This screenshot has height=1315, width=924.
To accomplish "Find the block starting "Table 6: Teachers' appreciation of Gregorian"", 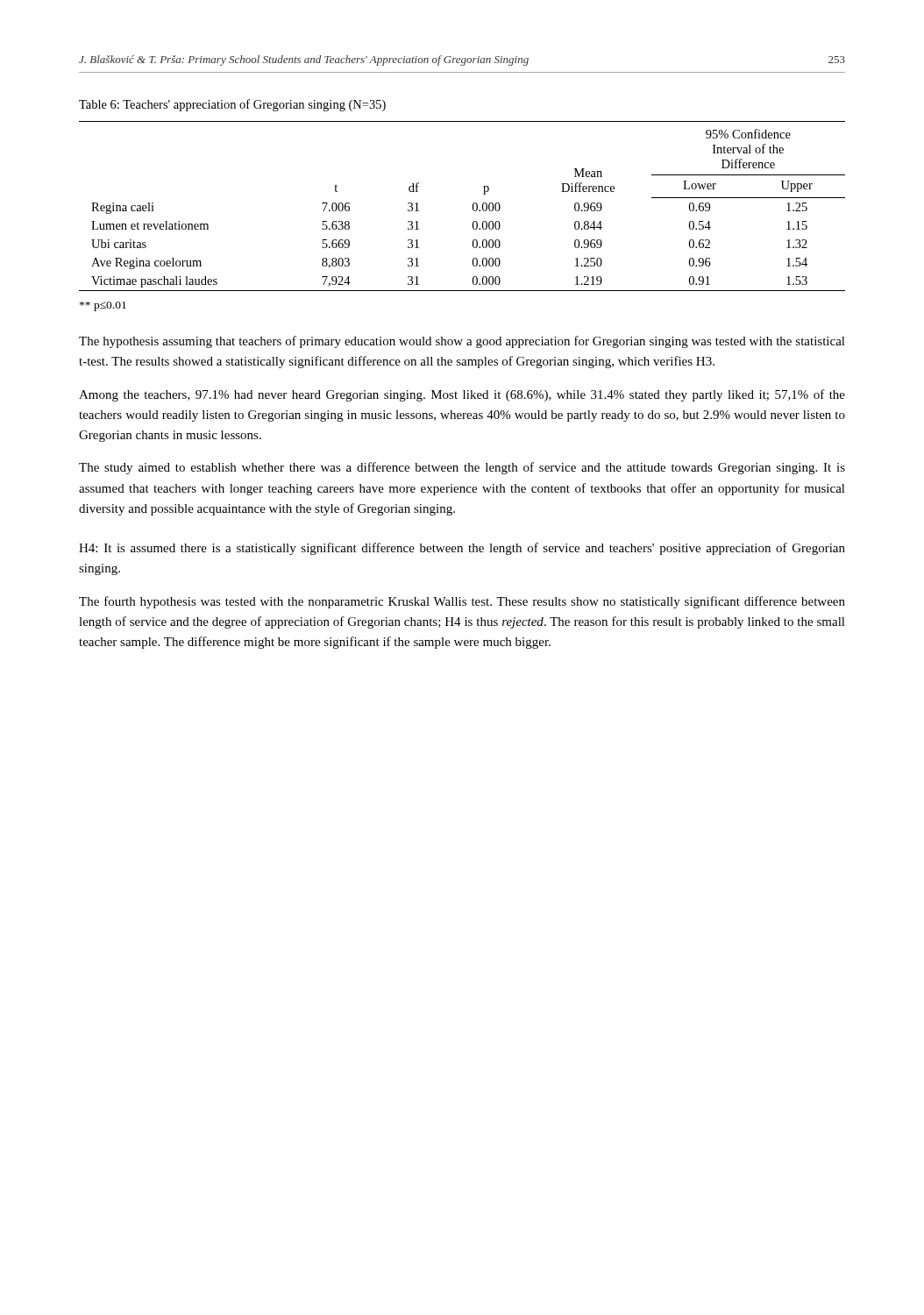I will pos(232,104).
